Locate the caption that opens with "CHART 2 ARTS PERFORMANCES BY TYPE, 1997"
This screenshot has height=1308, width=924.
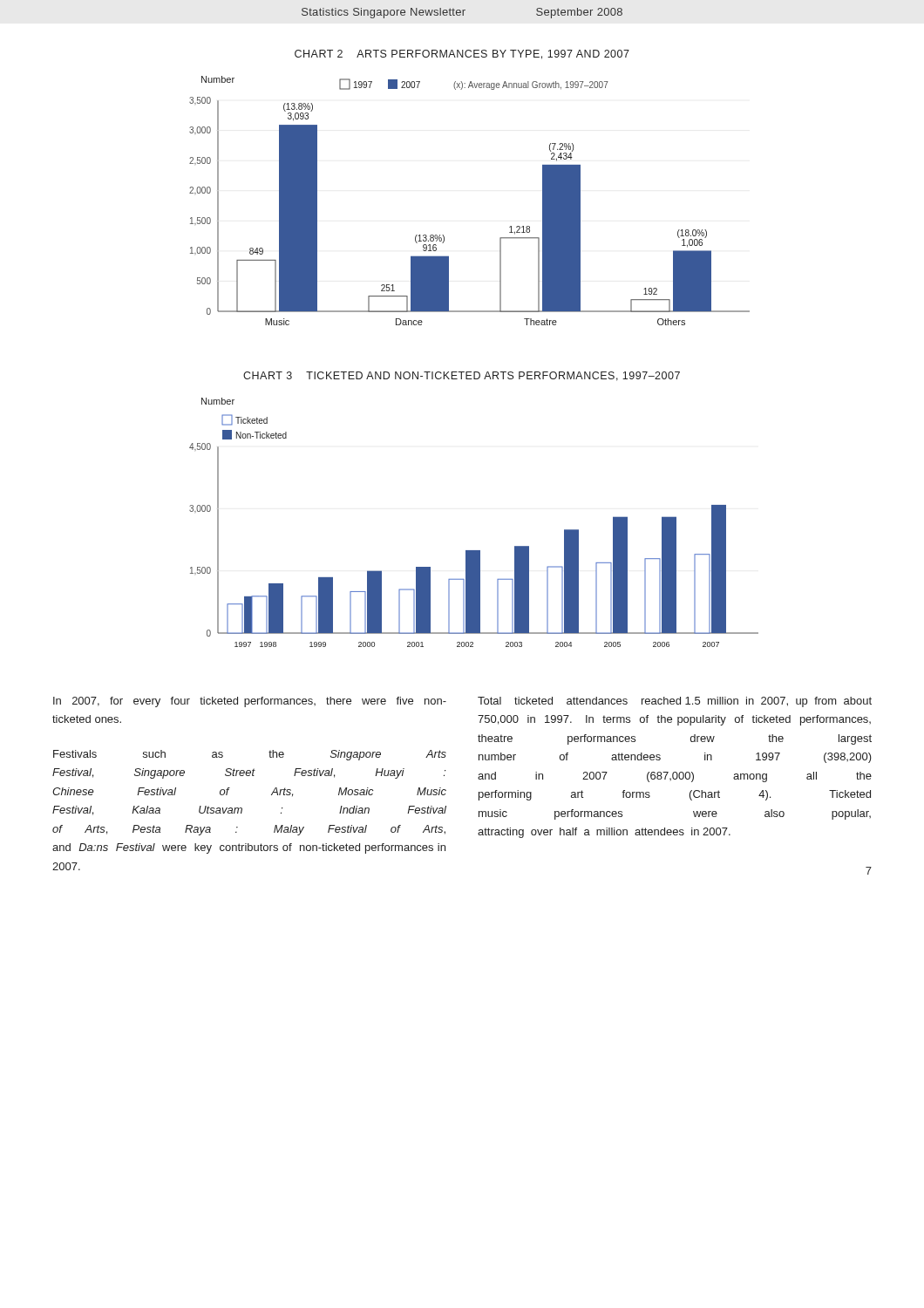point(462,54)
